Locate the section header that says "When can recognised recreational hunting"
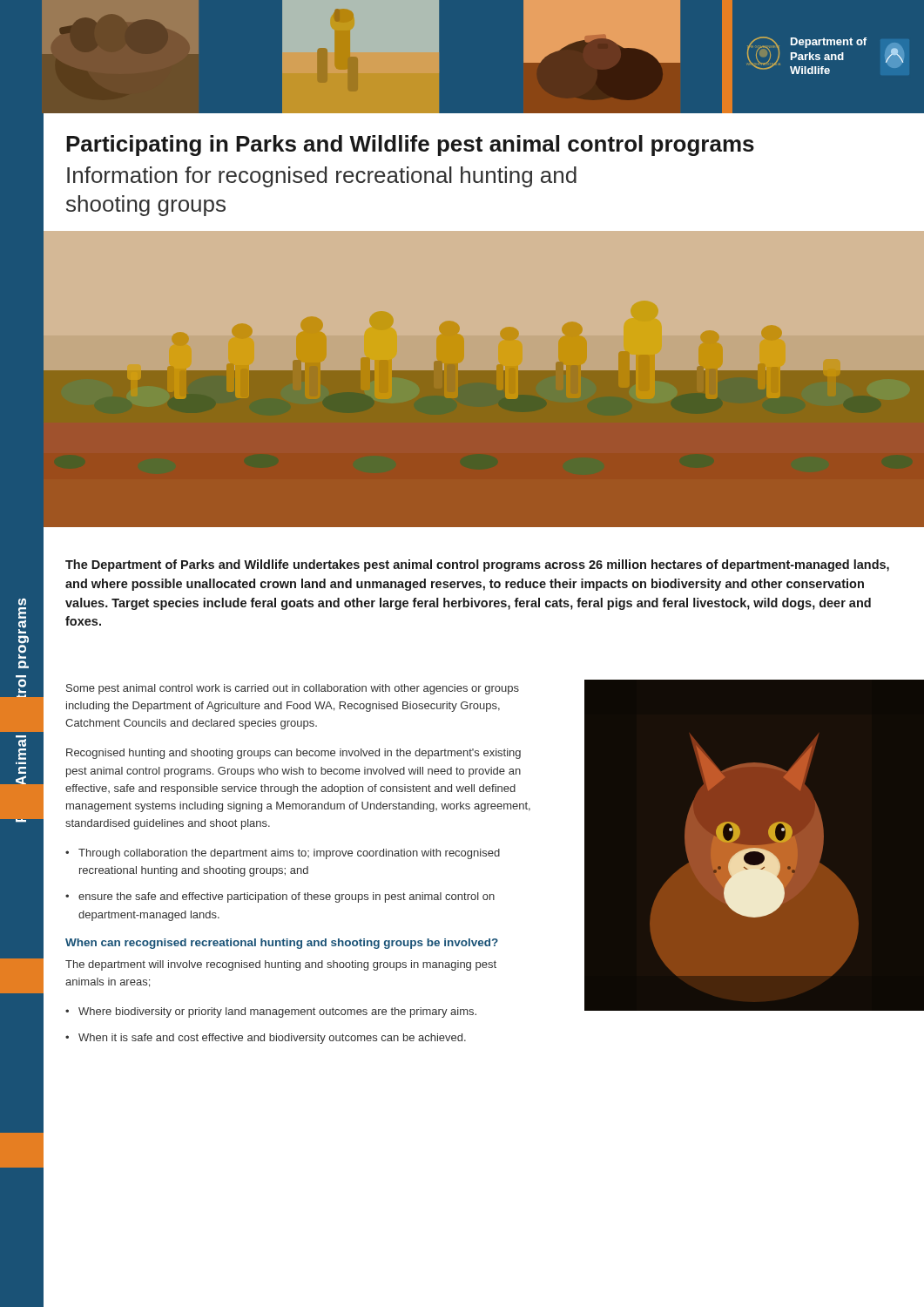 282,942
